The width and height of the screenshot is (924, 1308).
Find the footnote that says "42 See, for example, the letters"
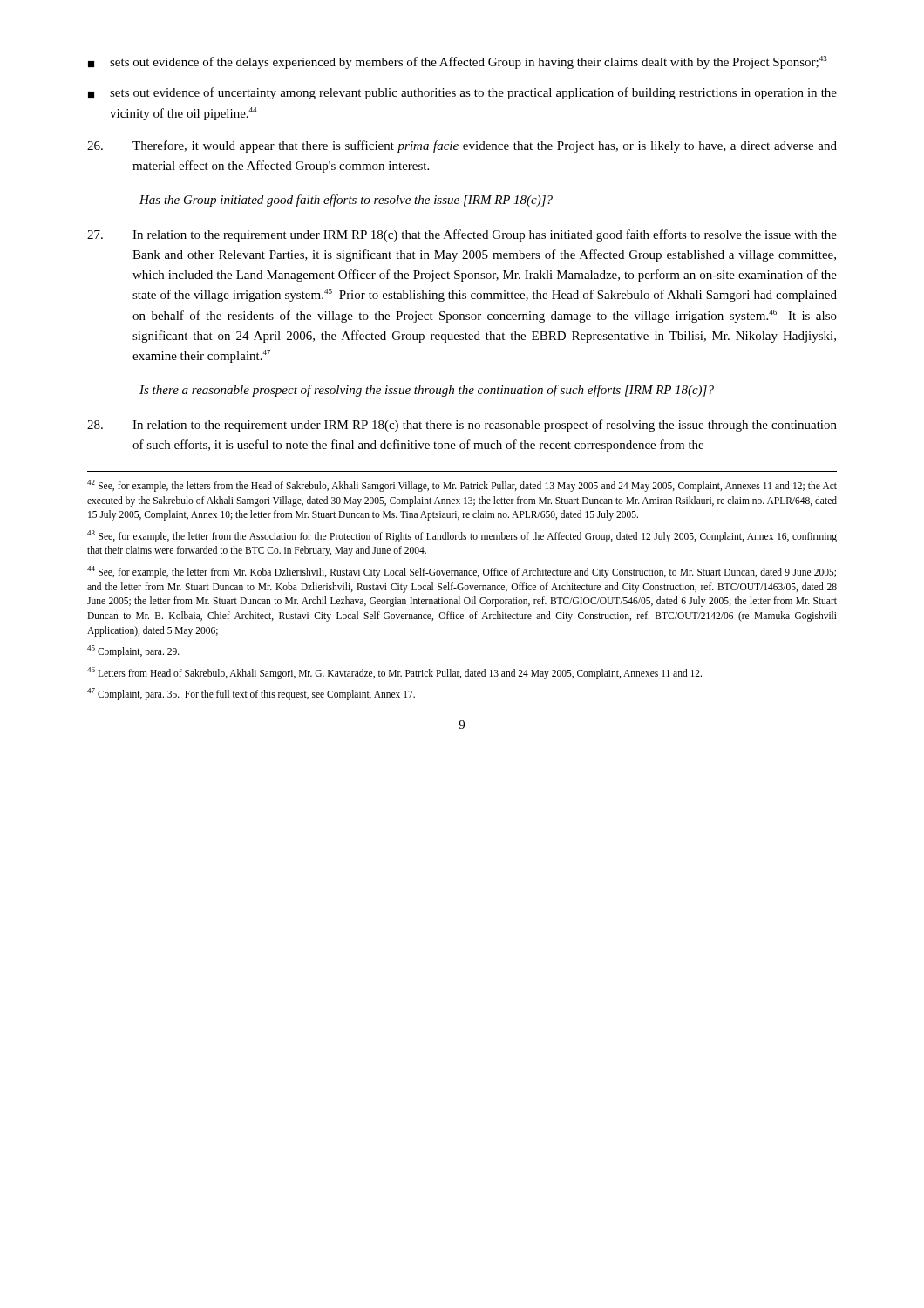462,499
